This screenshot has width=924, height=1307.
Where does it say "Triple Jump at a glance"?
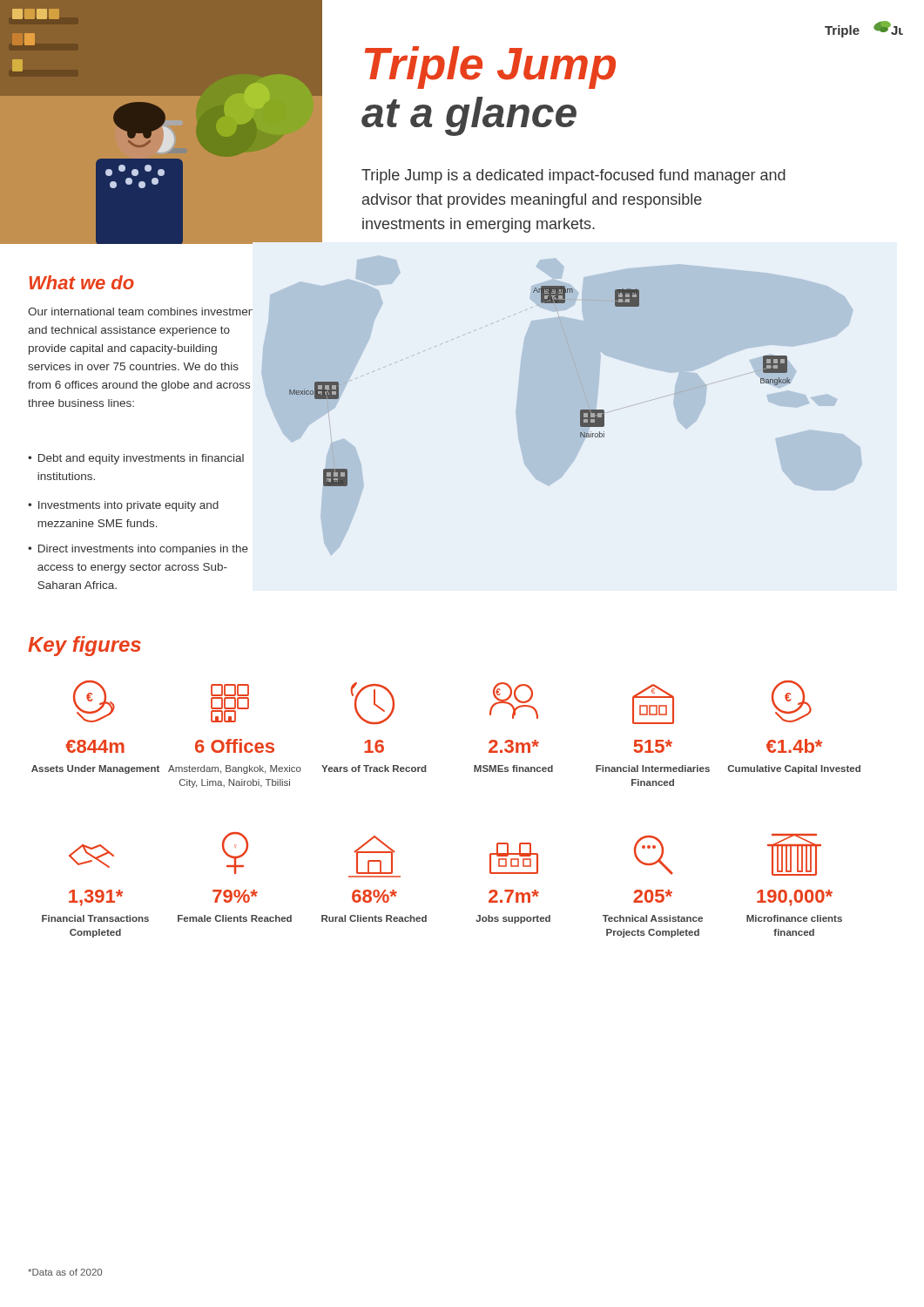[x=623, y=88]
